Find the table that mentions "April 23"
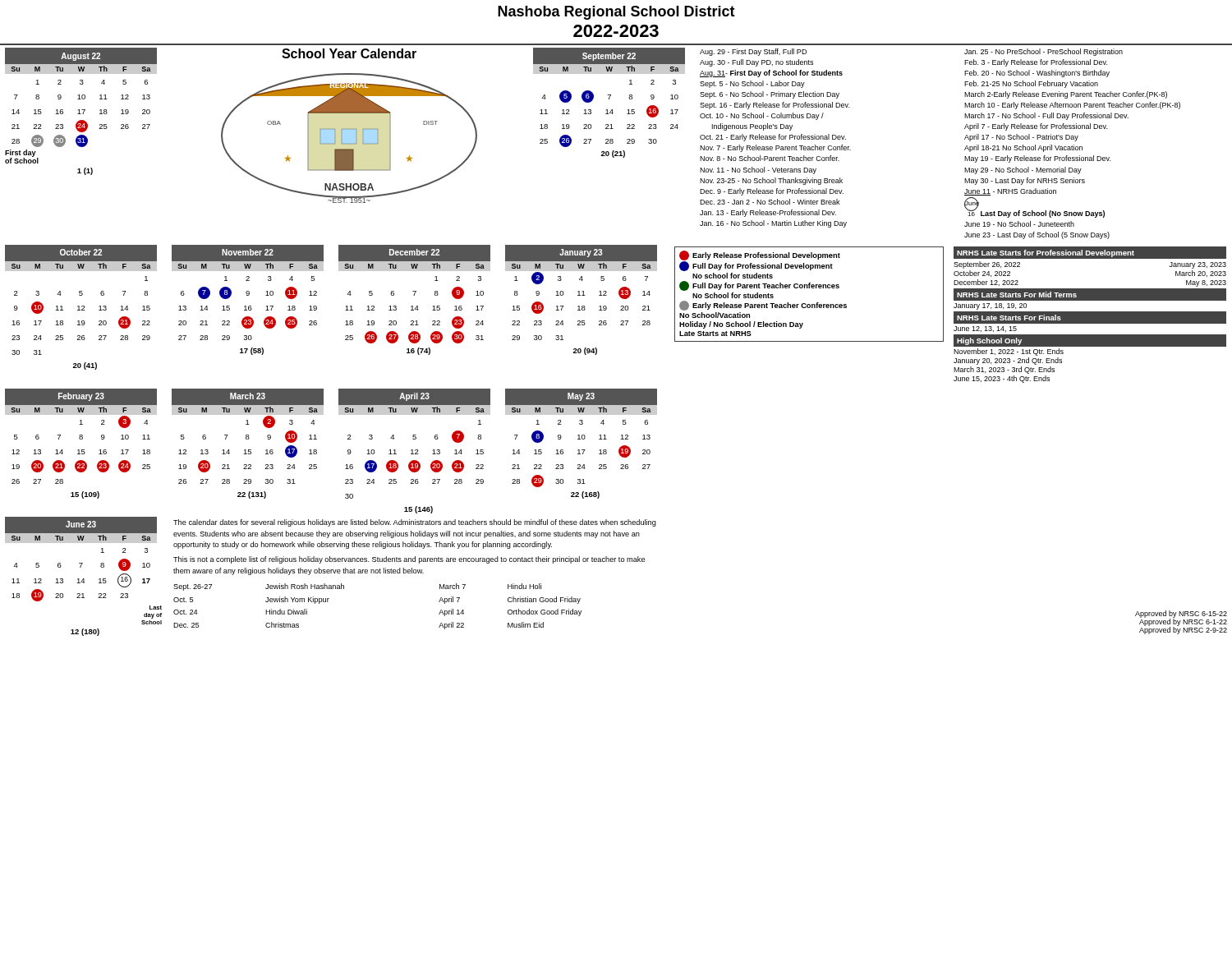 (x=418, y=450)
